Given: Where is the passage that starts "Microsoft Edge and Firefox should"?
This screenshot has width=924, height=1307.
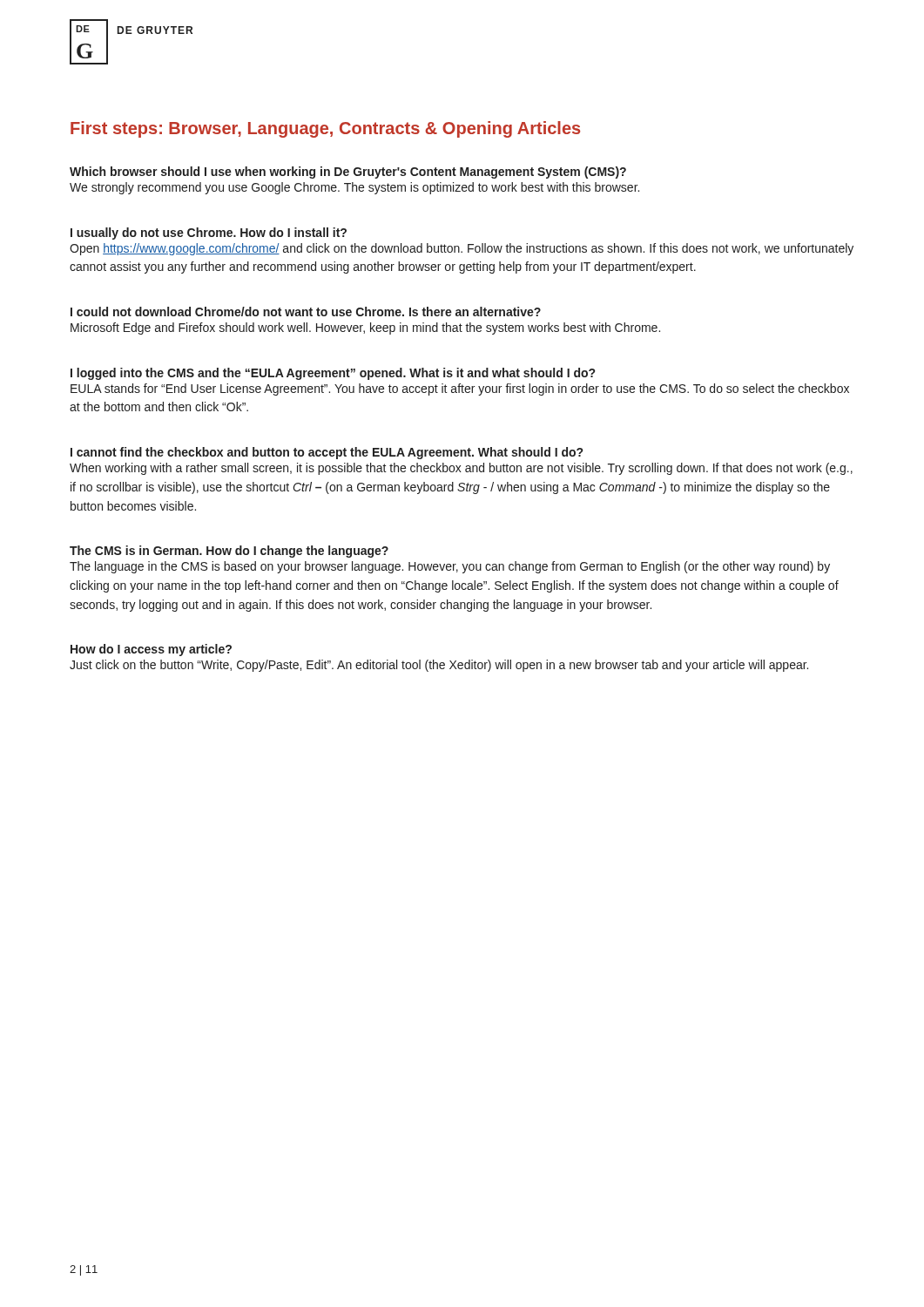Looking at the screenshot, I should [x=365, y=328].
